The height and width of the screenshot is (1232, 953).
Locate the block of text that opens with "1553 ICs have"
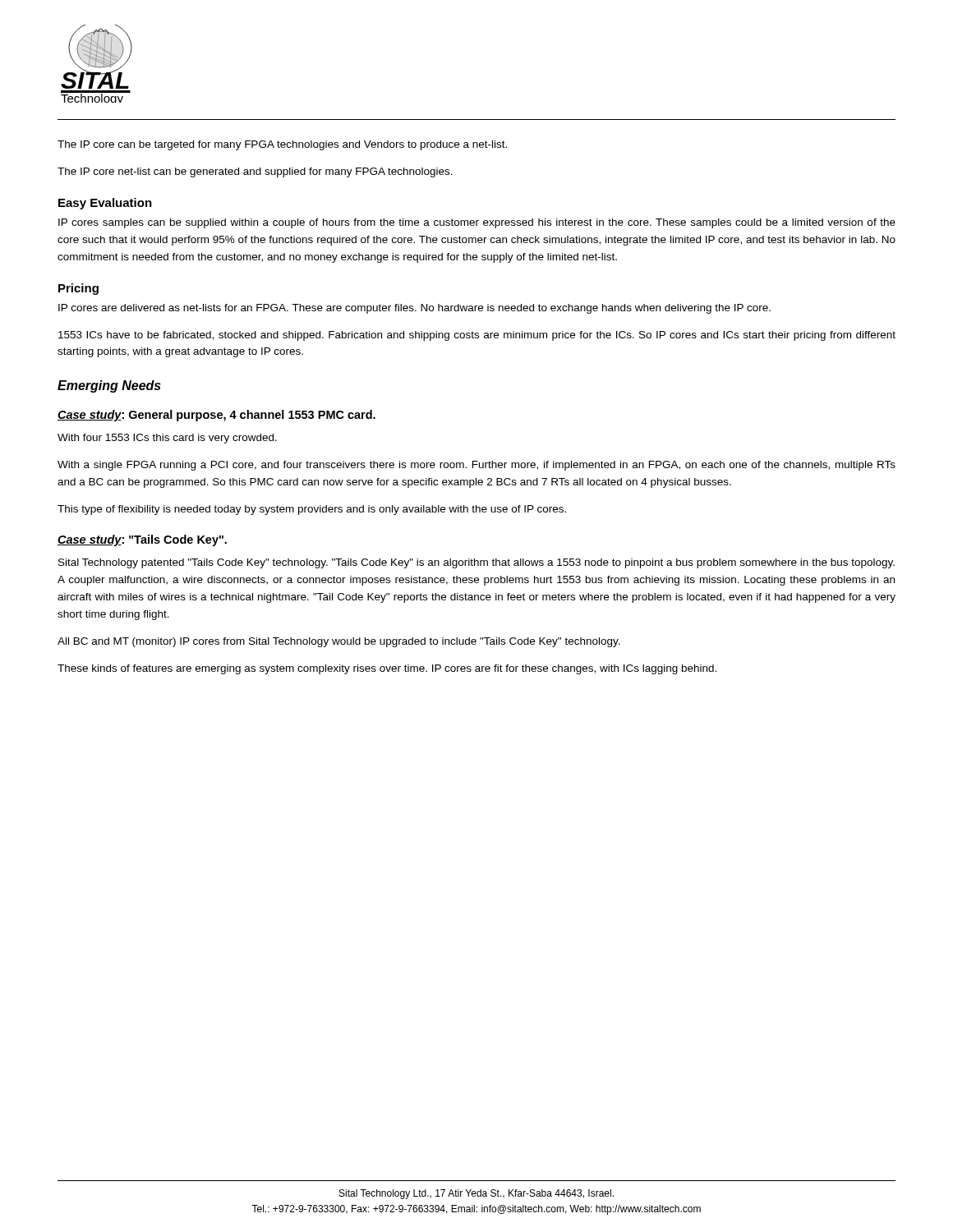pyautogui.click(x=476, y=343)
